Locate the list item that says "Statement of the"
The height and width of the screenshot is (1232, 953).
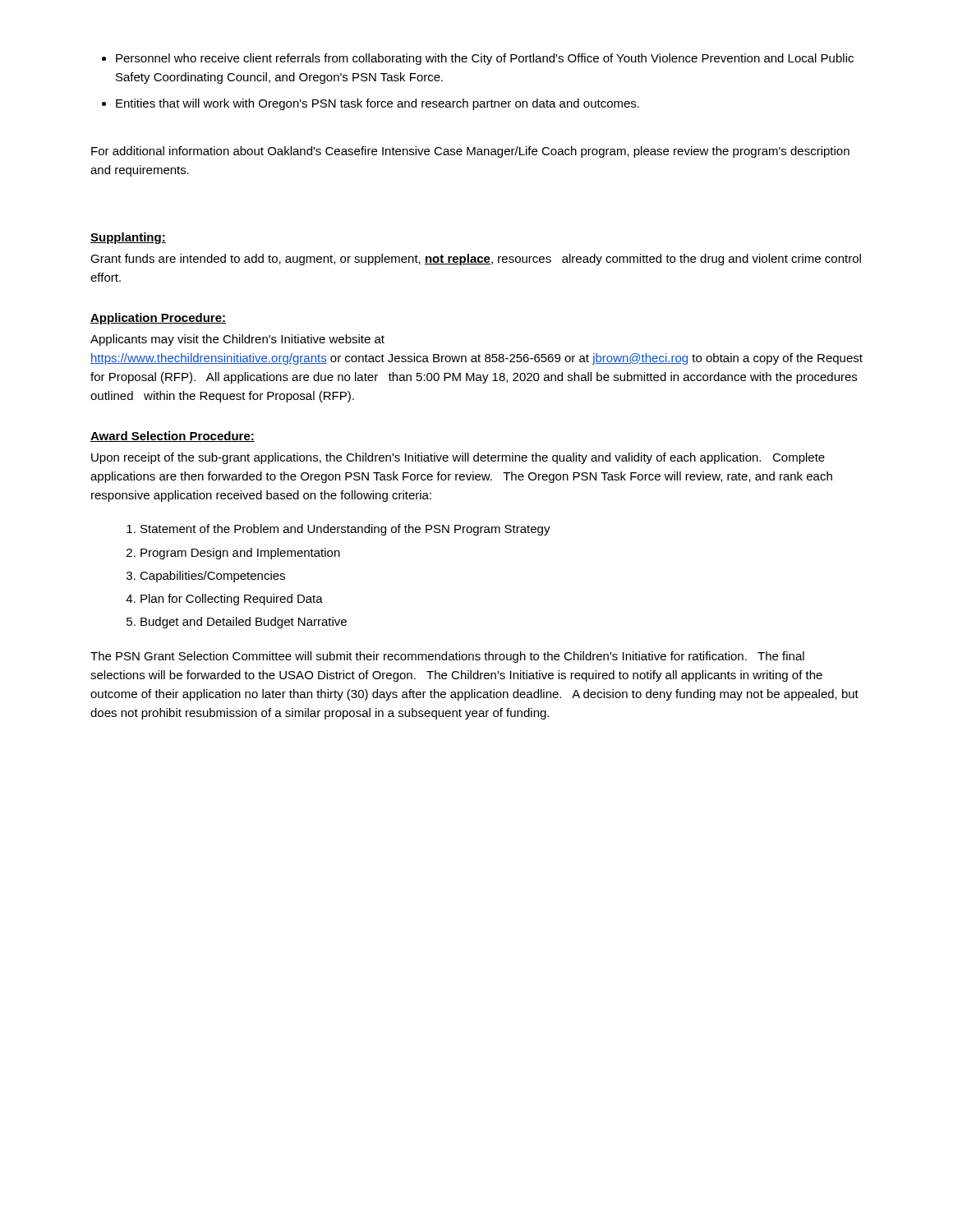click(501, 529)
